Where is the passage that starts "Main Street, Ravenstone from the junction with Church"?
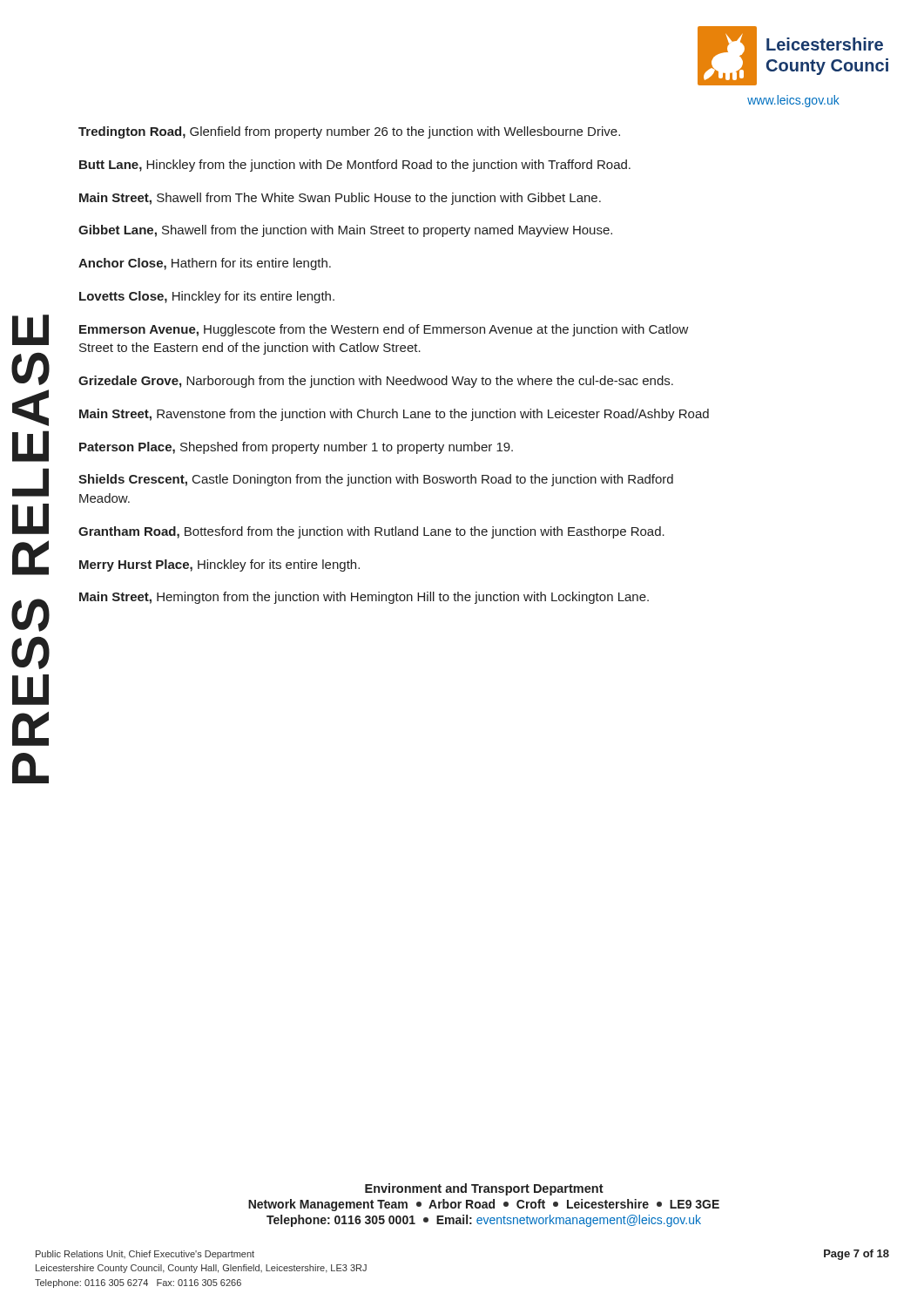The height and width of the screenshot is (1307, 924). pyautogui.click(x=394, y=413)
